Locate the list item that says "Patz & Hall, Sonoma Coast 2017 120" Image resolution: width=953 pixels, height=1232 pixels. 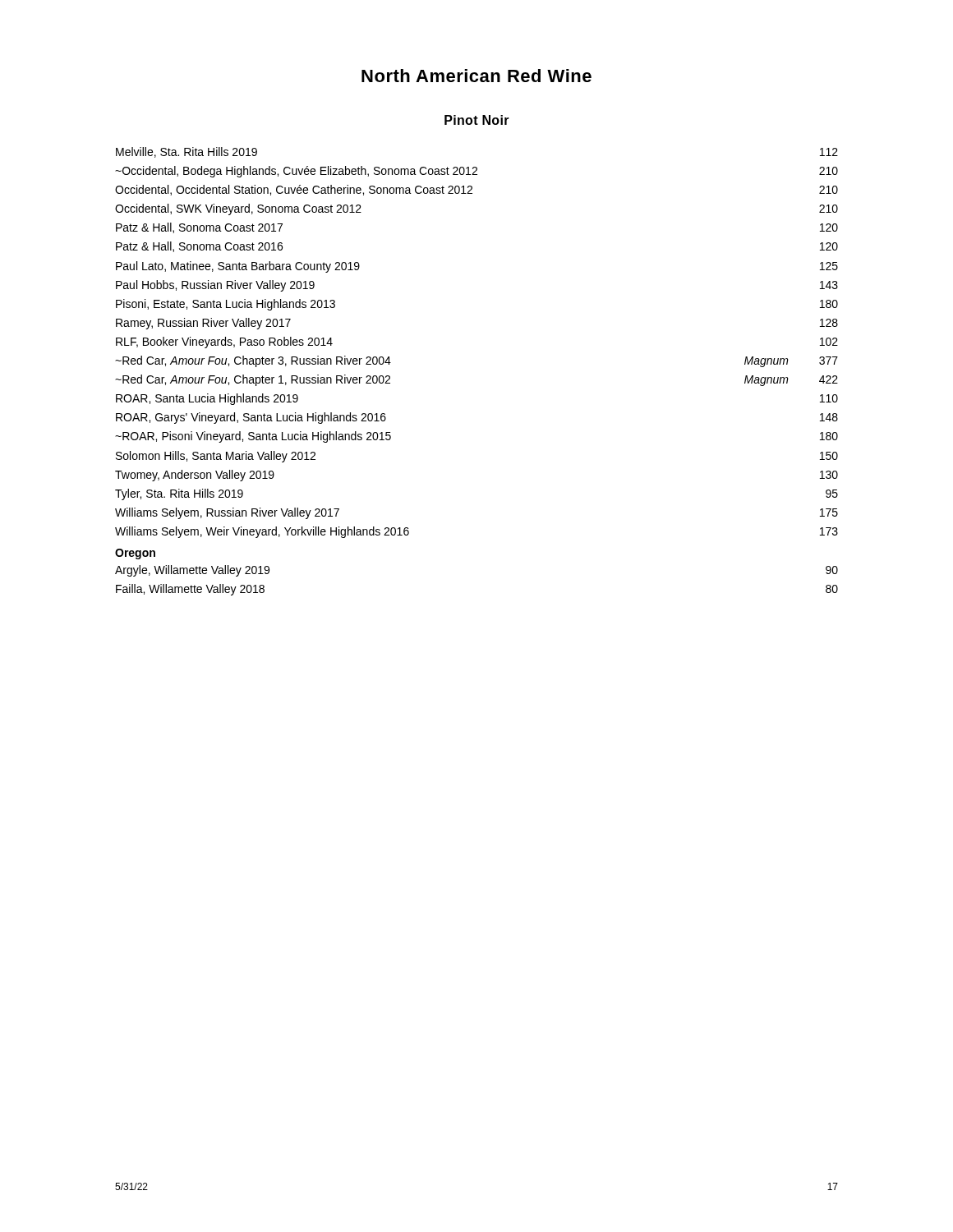(200, 228)
